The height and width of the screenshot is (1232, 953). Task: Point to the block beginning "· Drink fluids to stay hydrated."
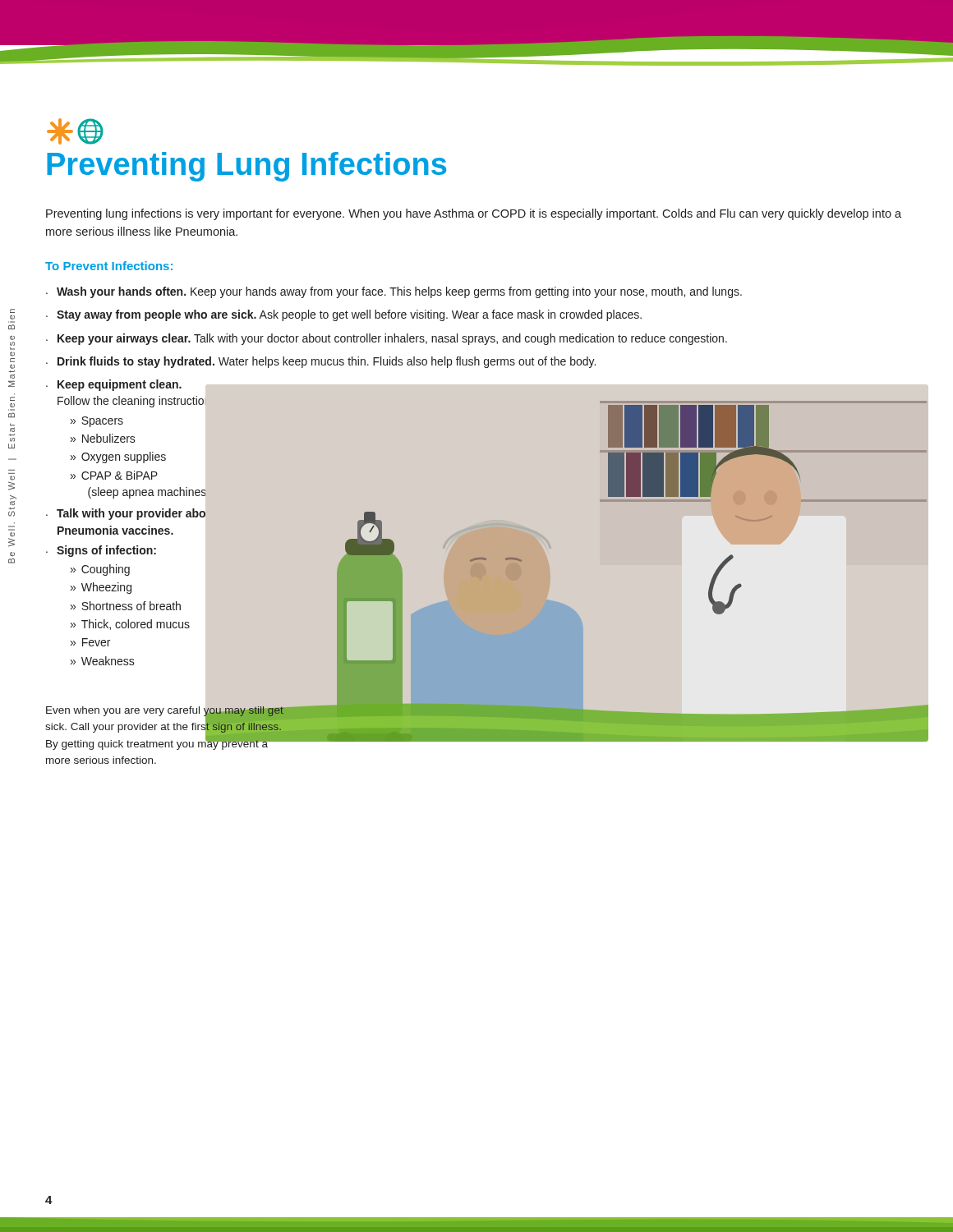click(x=321, y=362)
